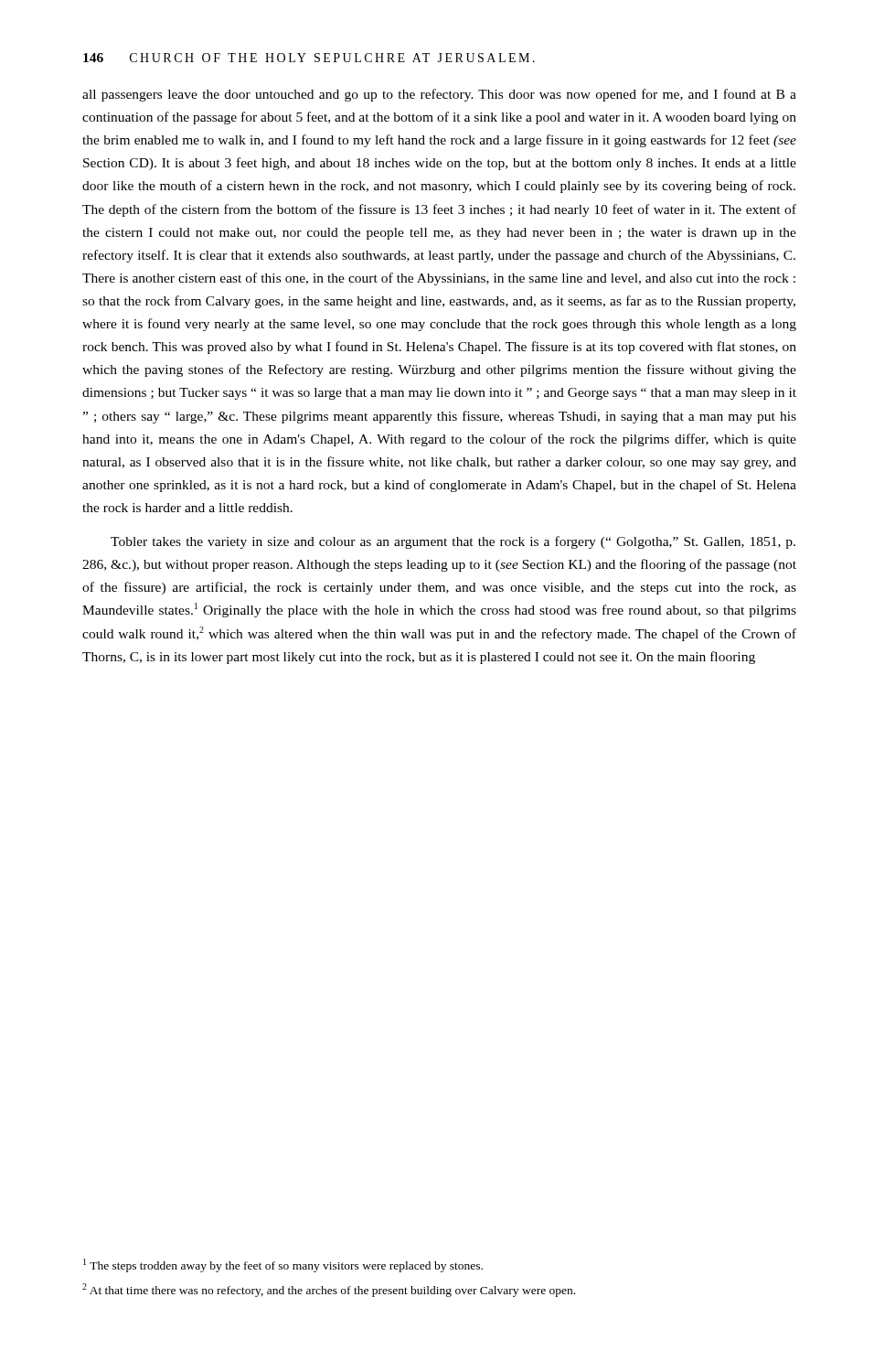Image resolution: width=874 pixels, height=1372 pixels.
Task: Find the block on this page that starts "2 At that"
Action: (x=329, y=1289)
